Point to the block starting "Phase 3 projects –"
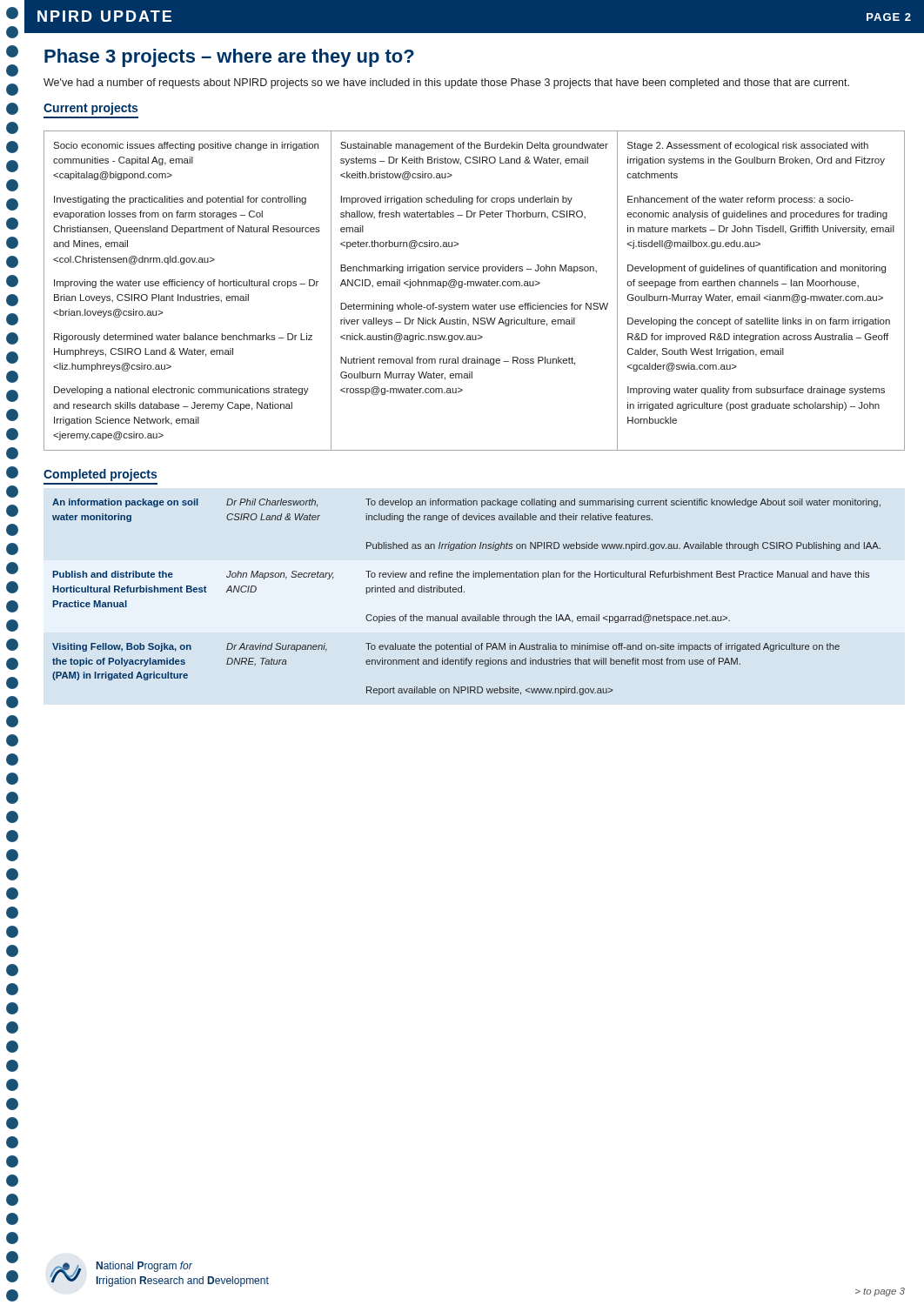The width and height of the screenshot is (924, 1305). click(229, 56)
